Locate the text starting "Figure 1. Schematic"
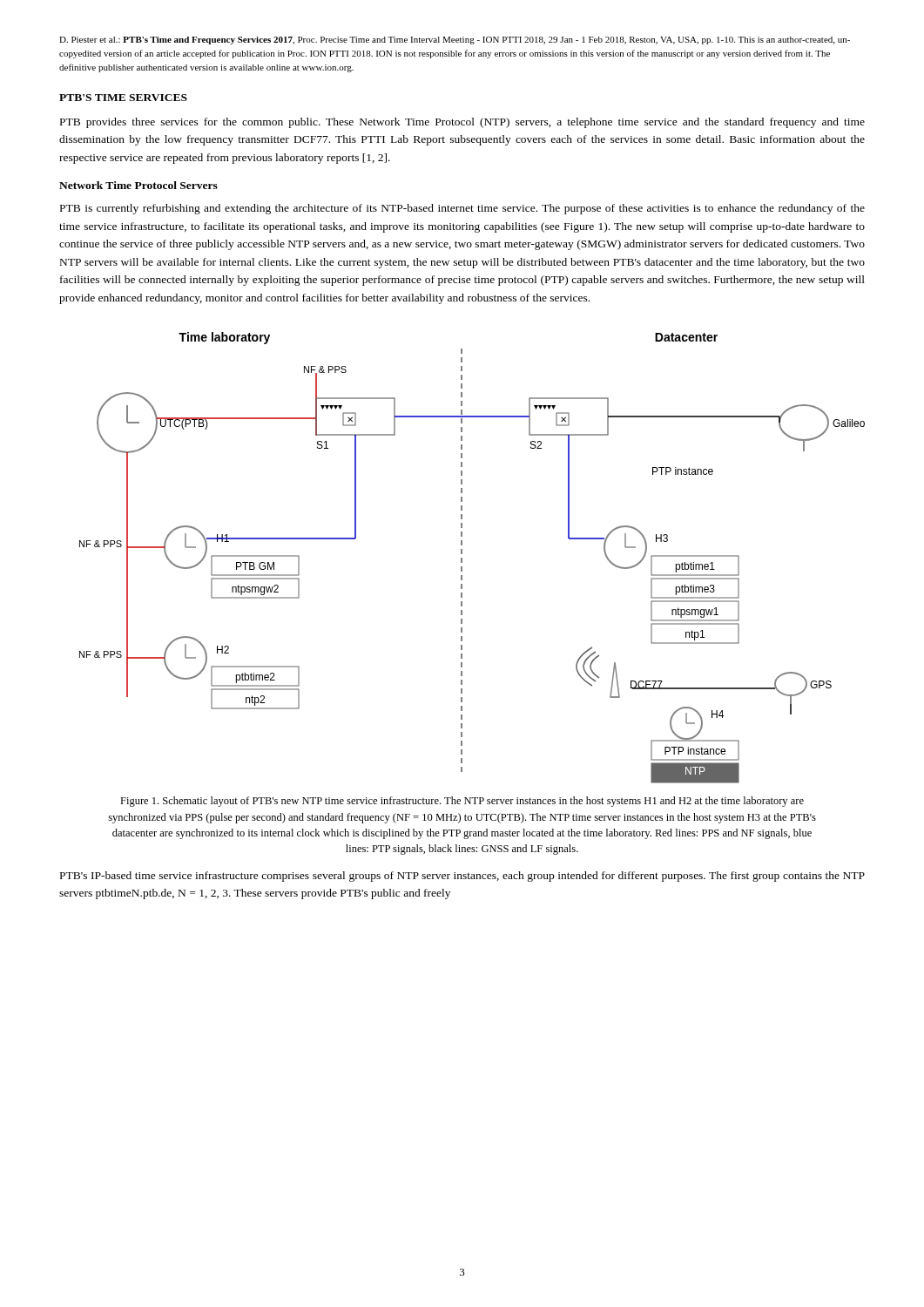 [x=462, y=825]
